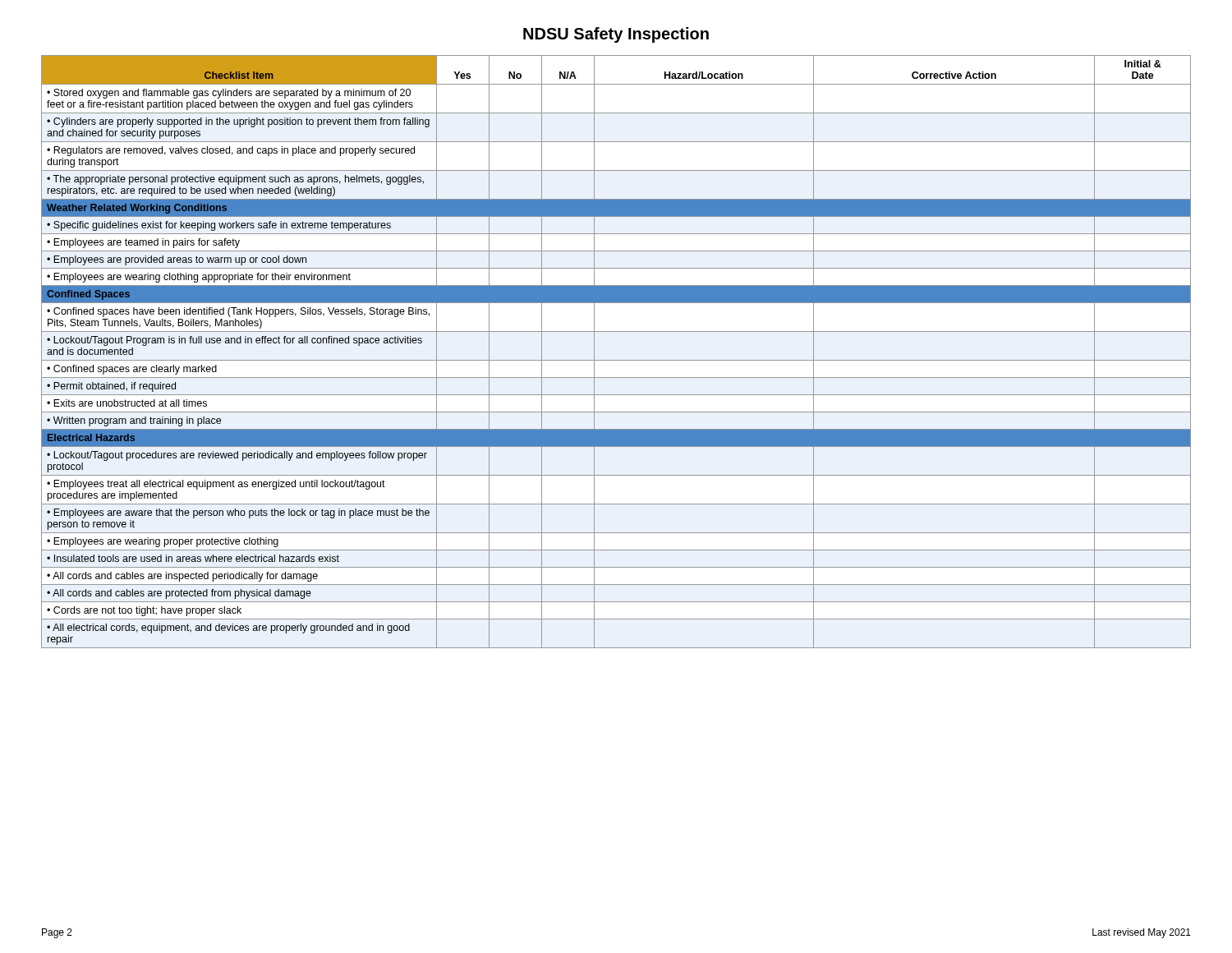Find the text block starting "NDSU Safety Inspection"
Screen dimensions: 953x1232
616,34
